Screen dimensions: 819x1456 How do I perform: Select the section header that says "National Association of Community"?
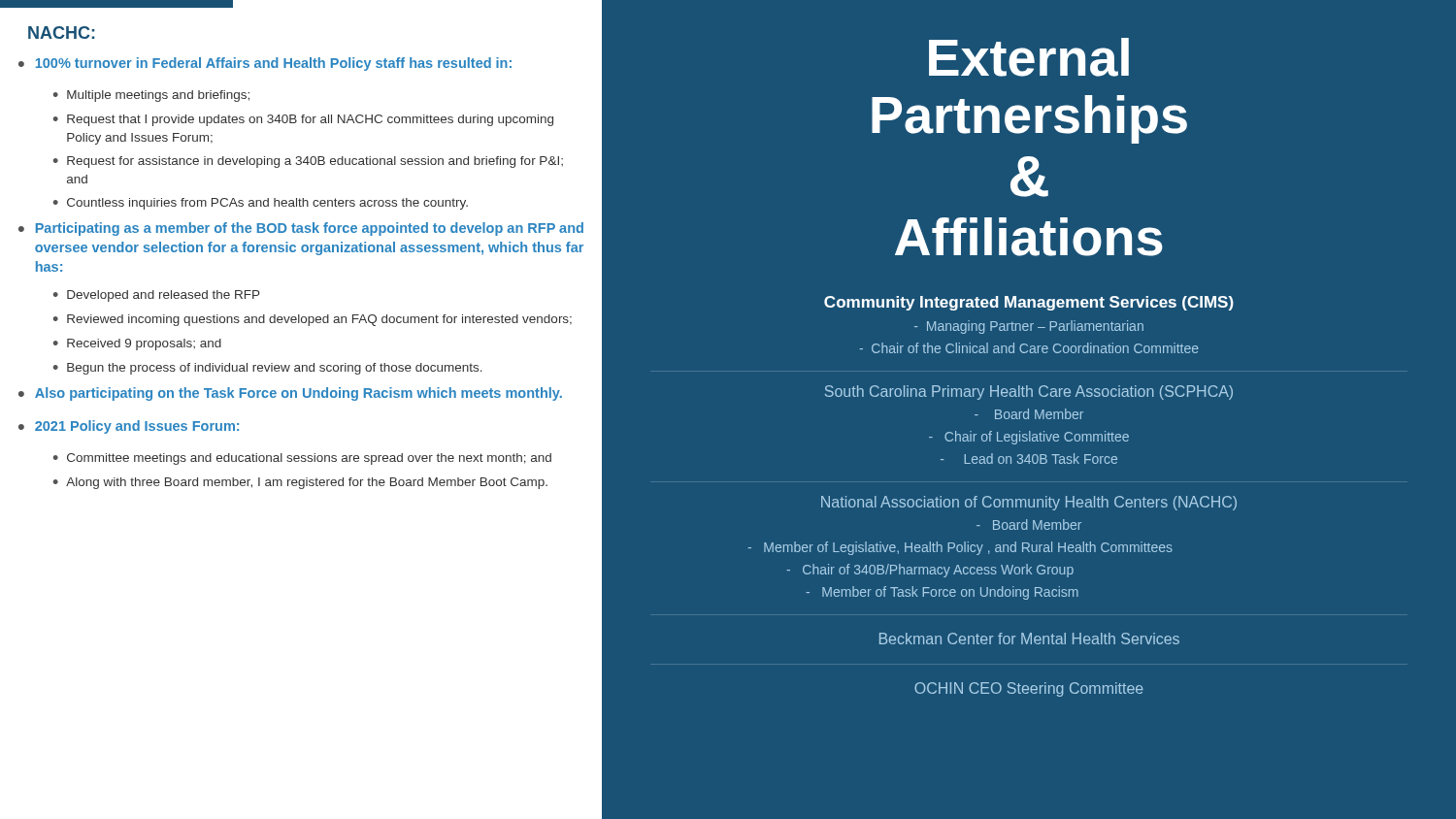[x=1029, y=548]
